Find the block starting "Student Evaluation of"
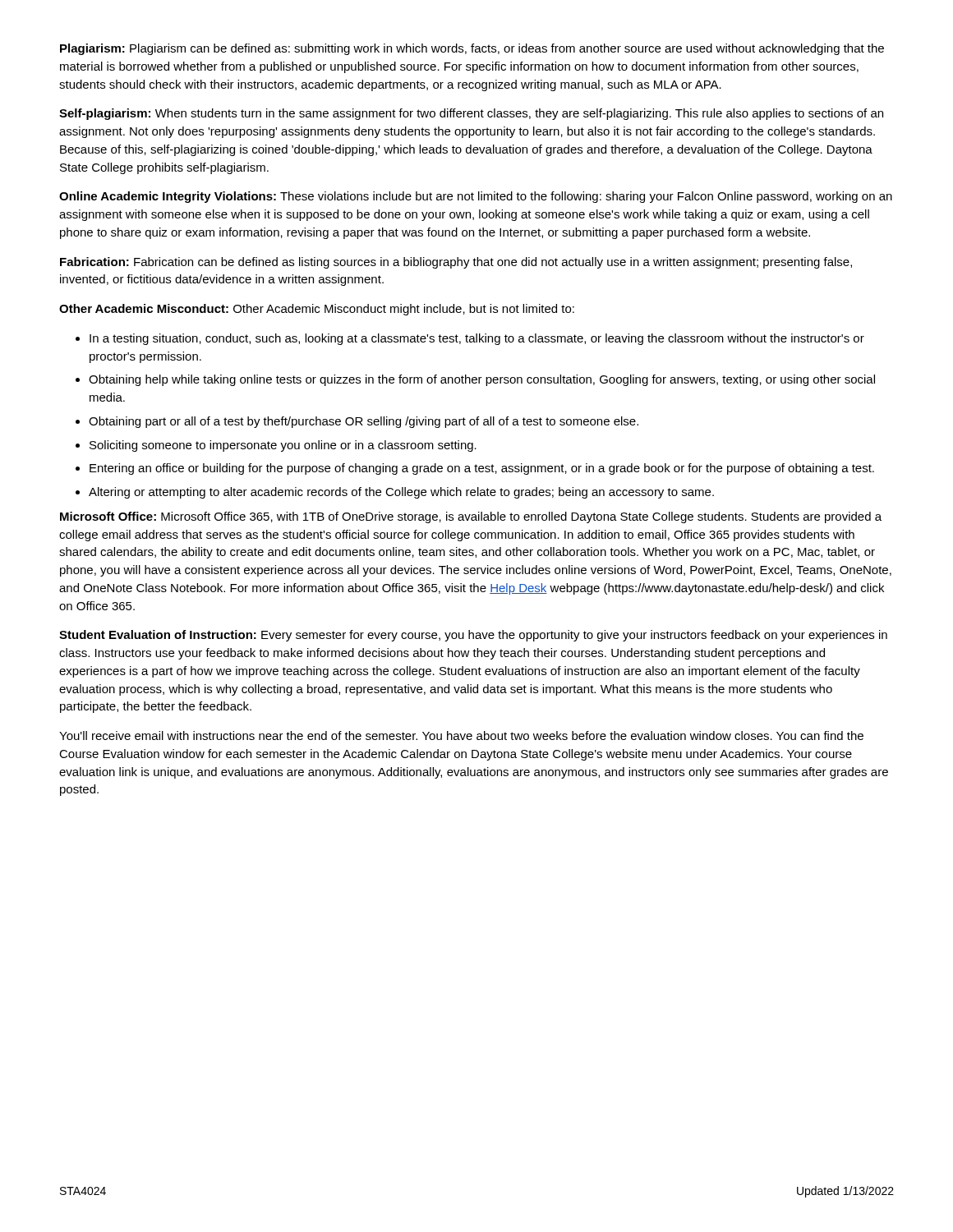This screenshot has width=953, height=1232. pyautogui.click(x=474, y=670)
